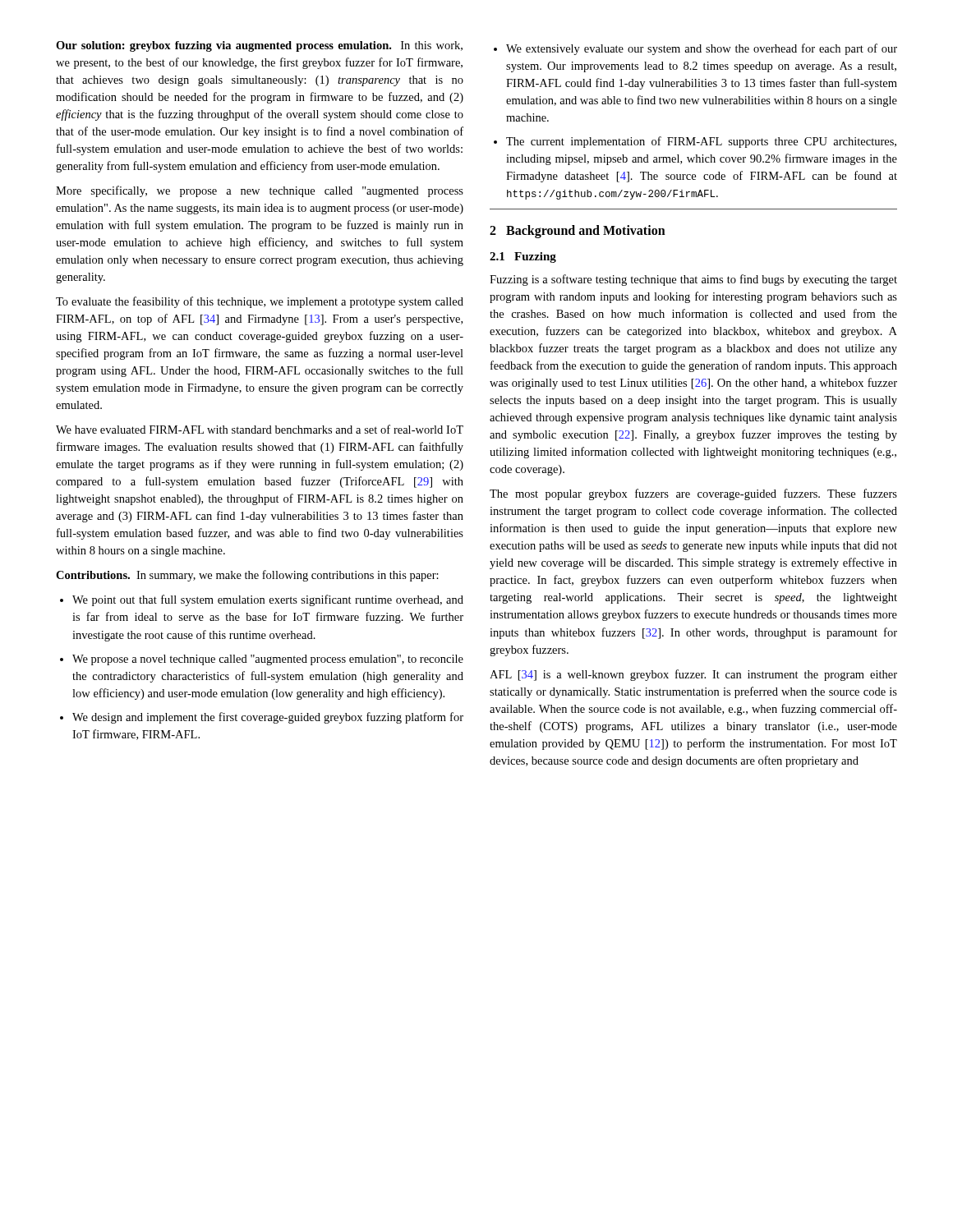This screenshot has height=1232, width=953.
Task: Find the region starting "Contributions. In summary, we"
Action: pos(260,576)
